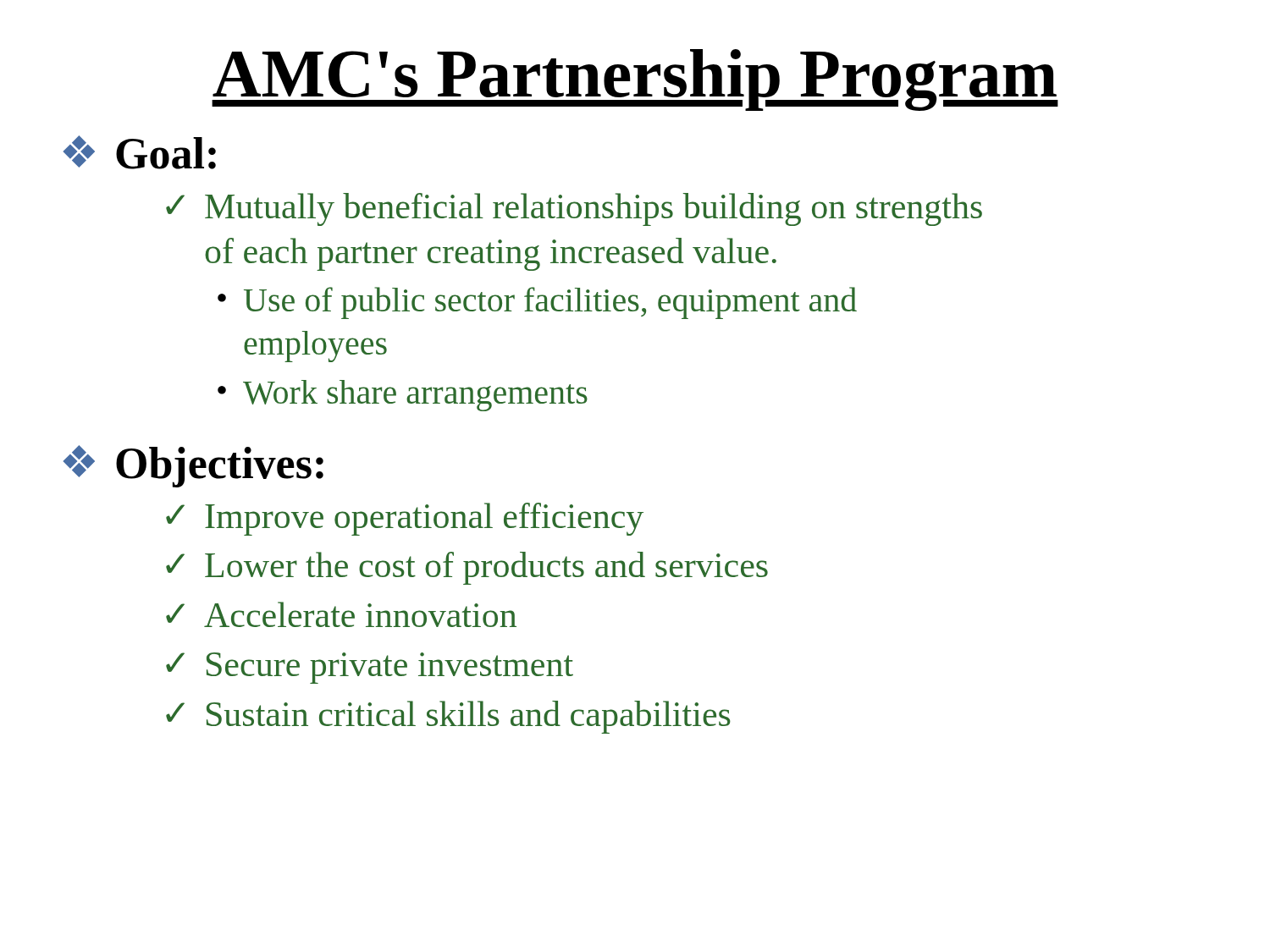Image resolution: width=1270 pixels, height=952 pixels.
Task: Click where it says "✓ Accelerate innovation"
Action: point(339,615)
